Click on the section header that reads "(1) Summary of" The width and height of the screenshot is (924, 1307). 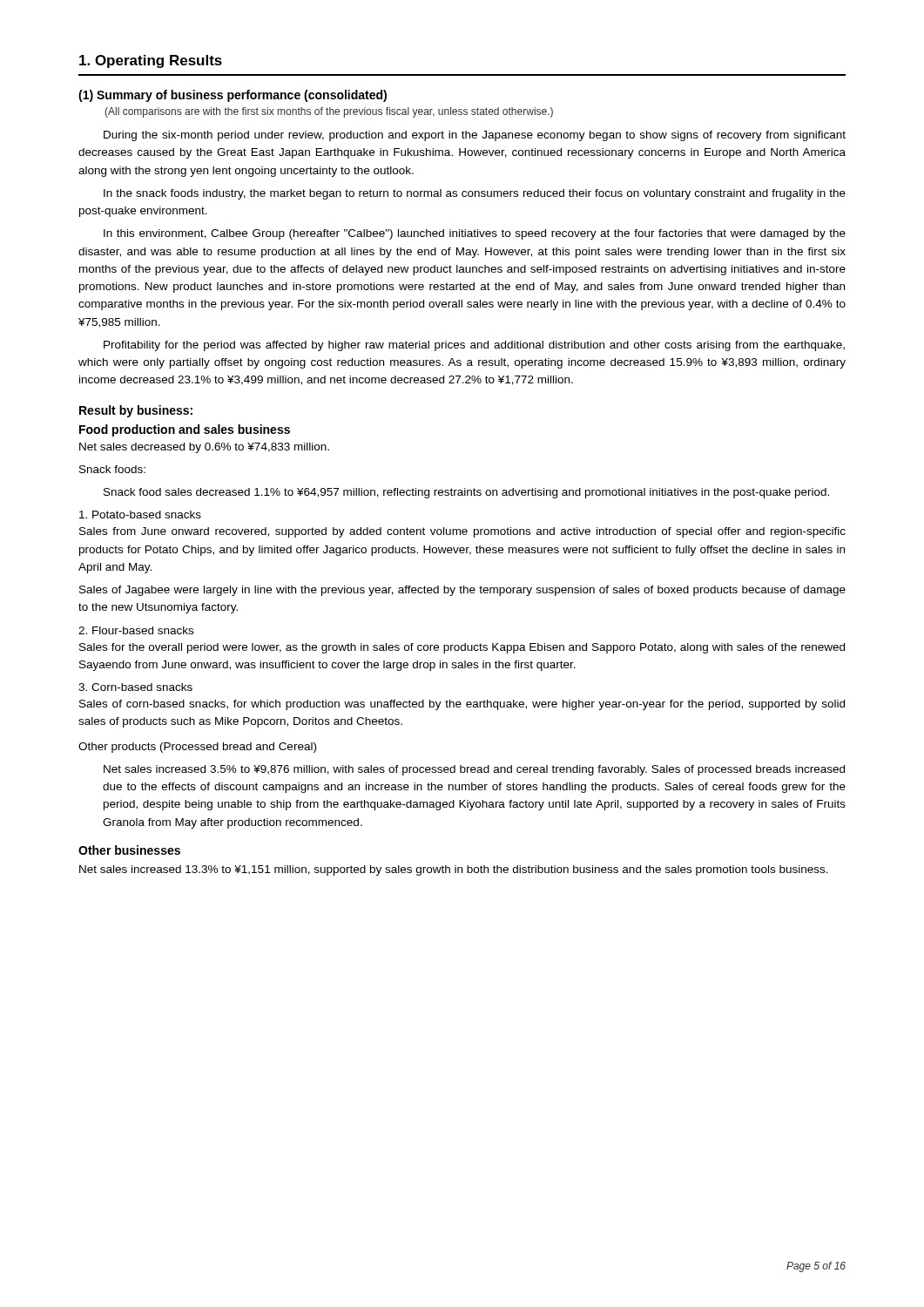pyautogui.click(x=233, y=95)
